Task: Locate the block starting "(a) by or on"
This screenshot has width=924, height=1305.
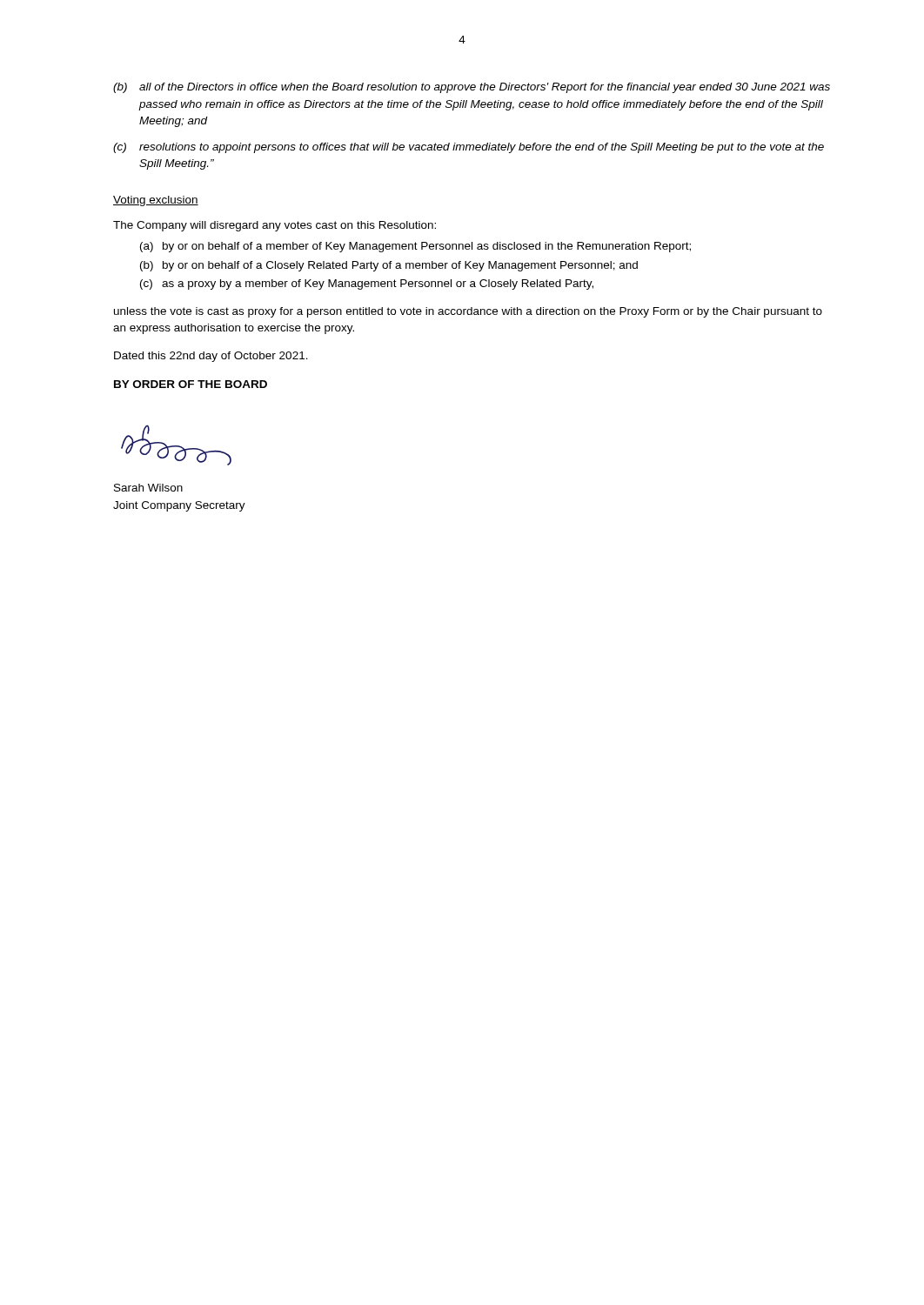Action: point(416,246)
